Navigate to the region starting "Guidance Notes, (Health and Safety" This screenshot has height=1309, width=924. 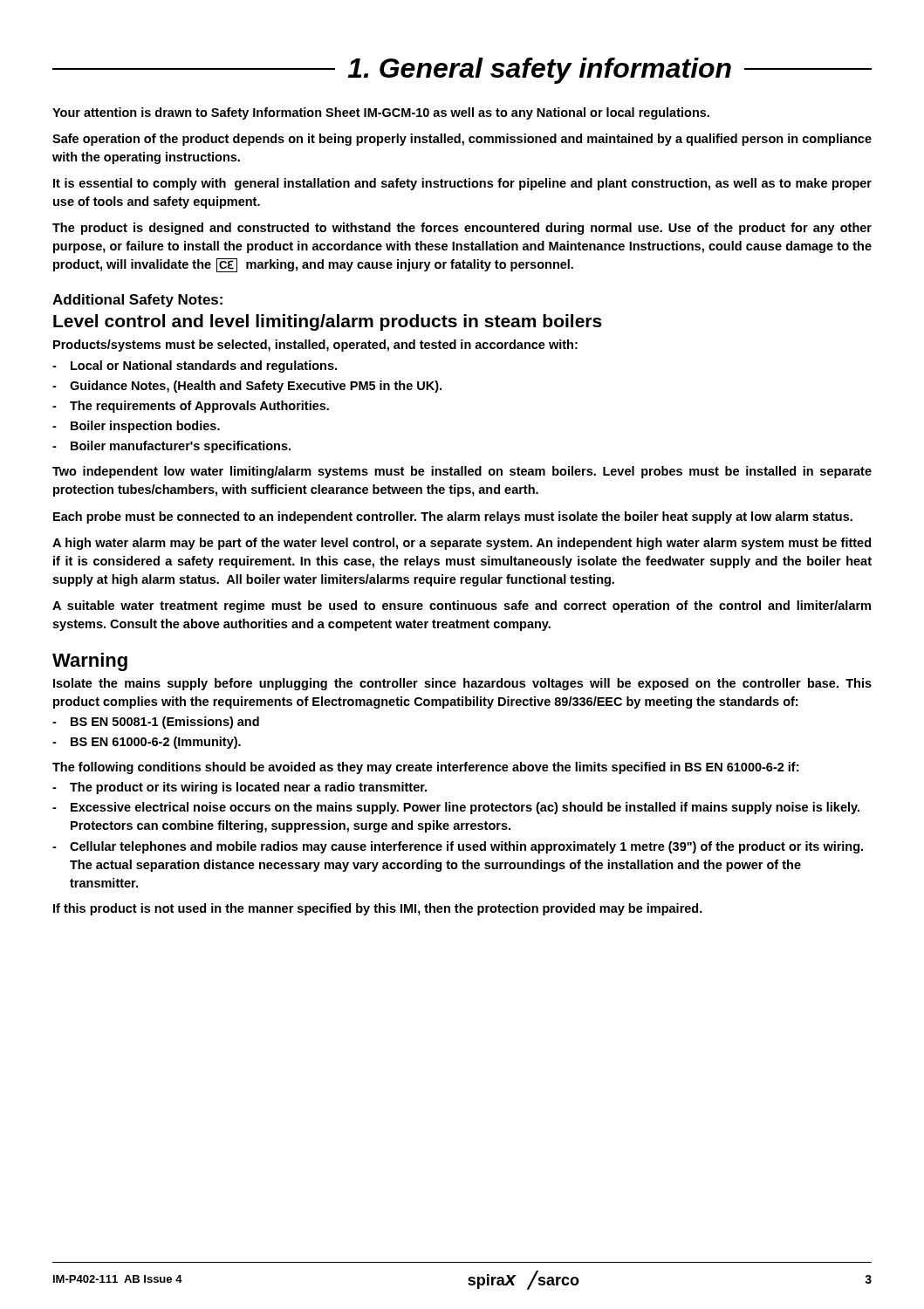click(256, 386)
